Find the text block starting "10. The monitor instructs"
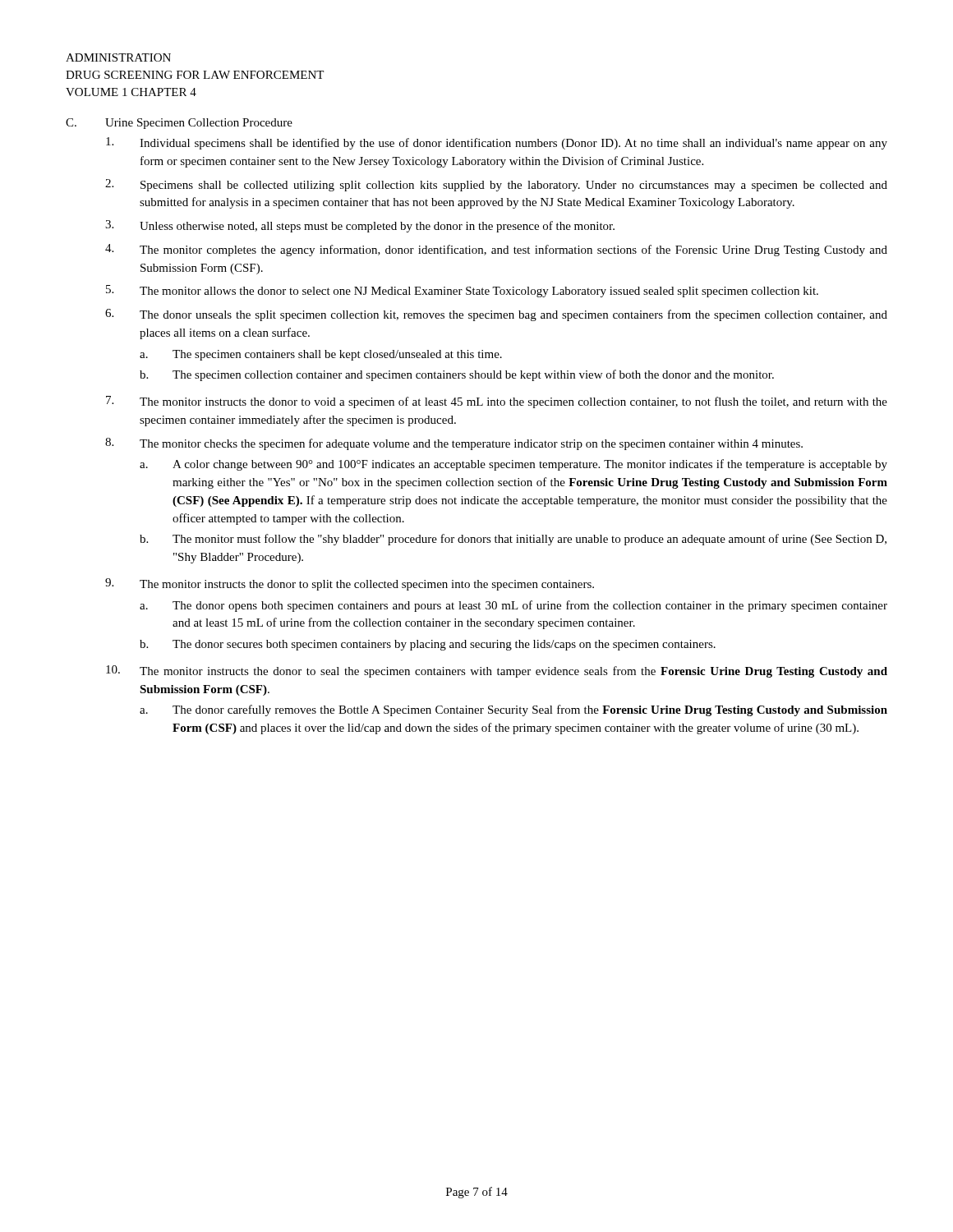 click(496, 702)
